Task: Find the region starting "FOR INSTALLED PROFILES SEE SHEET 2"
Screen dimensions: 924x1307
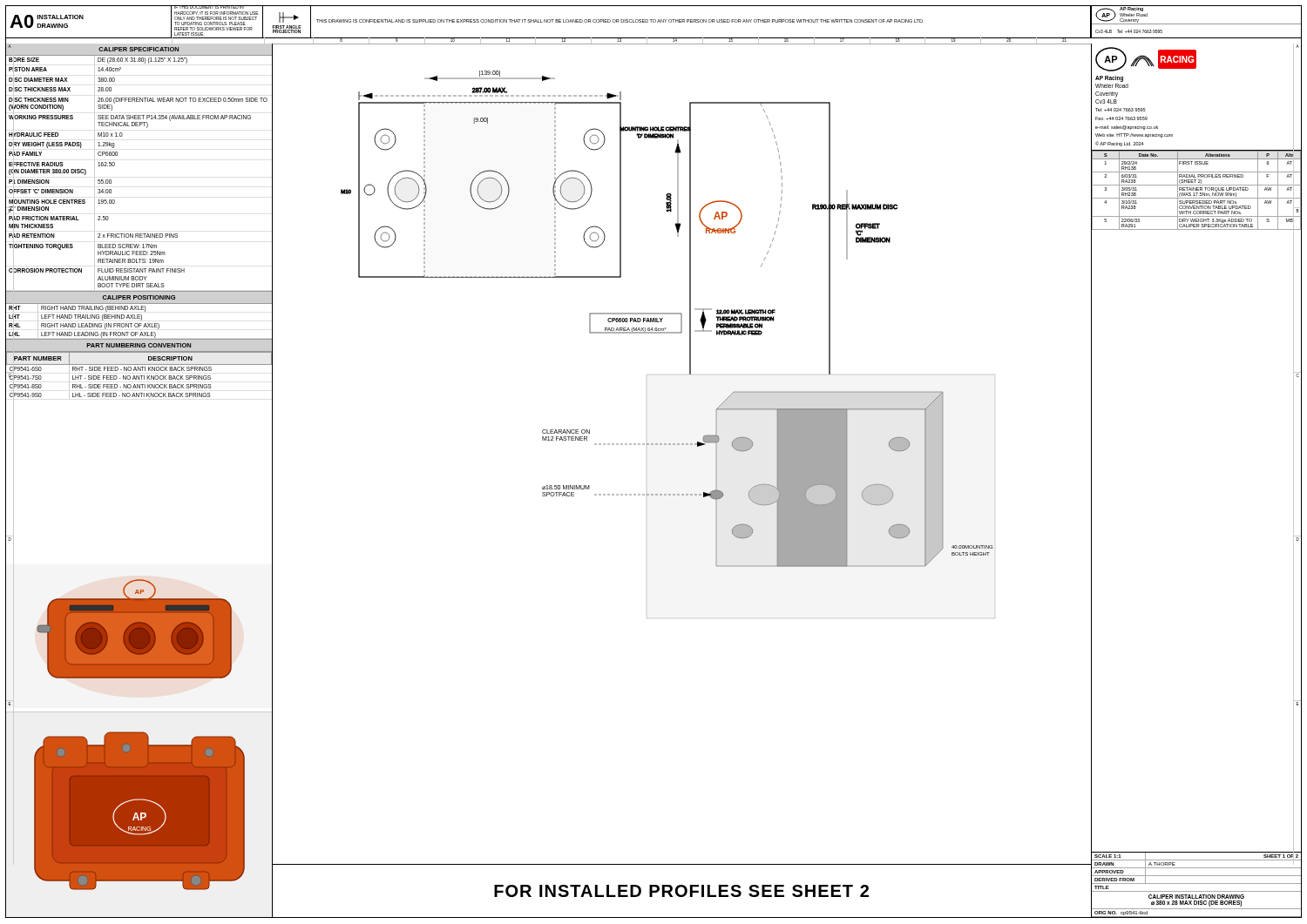Action: pyautogui.click(x=682, y=890)
